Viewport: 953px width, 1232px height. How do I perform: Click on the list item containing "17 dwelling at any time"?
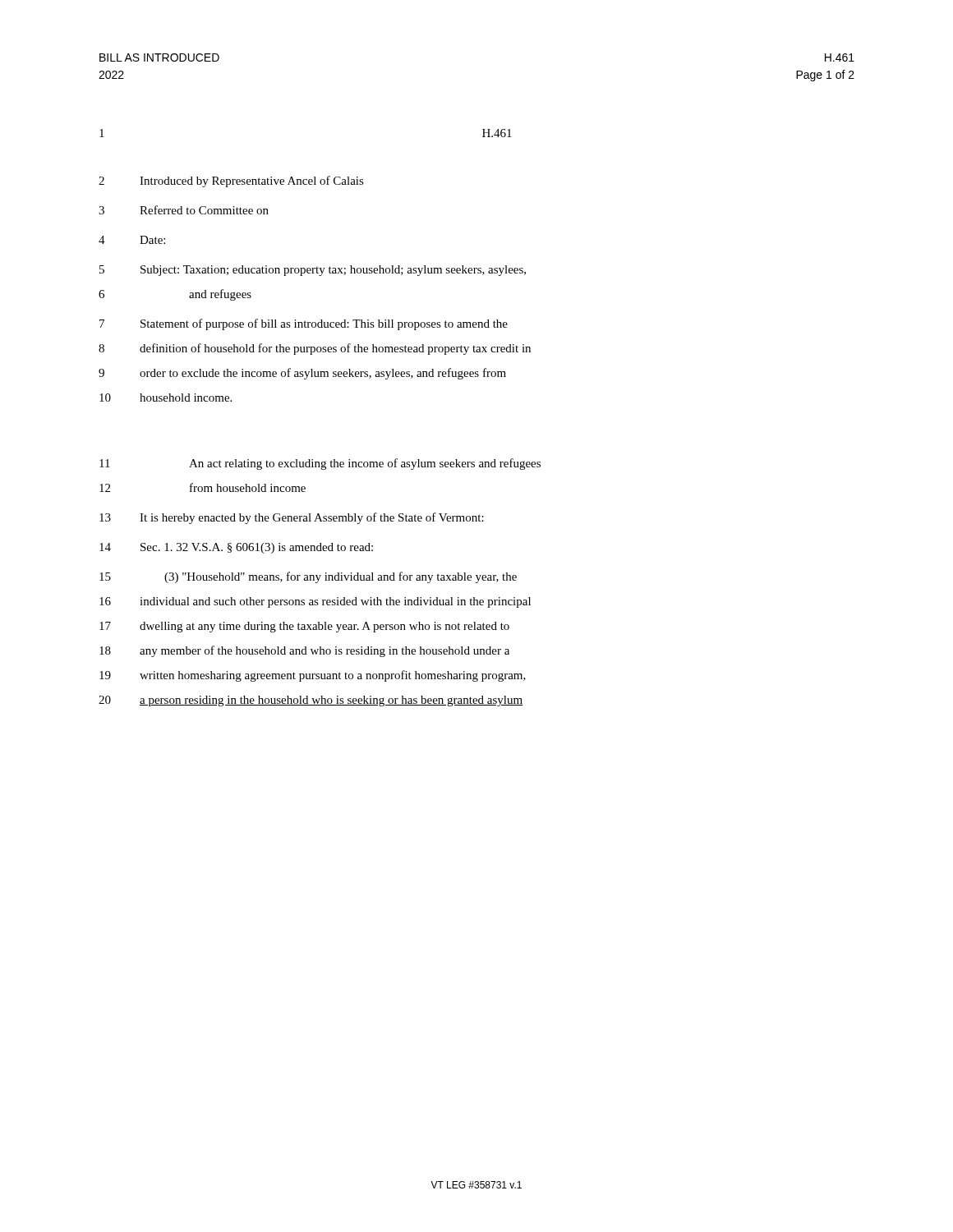pos(476,626)
